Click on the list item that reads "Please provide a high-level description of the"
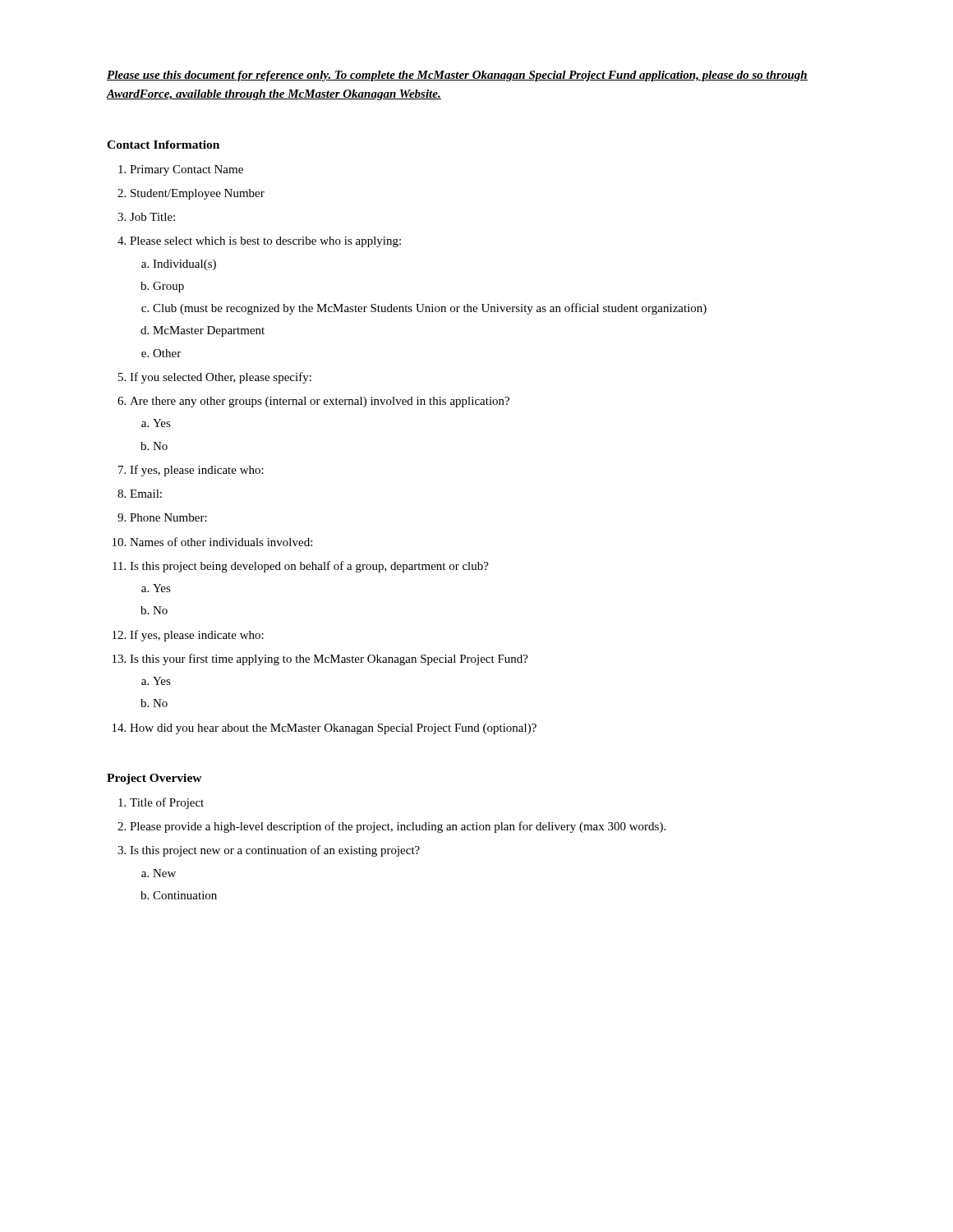The width and height of the screenshot is (953, 1232). click(x=398, y=826)
